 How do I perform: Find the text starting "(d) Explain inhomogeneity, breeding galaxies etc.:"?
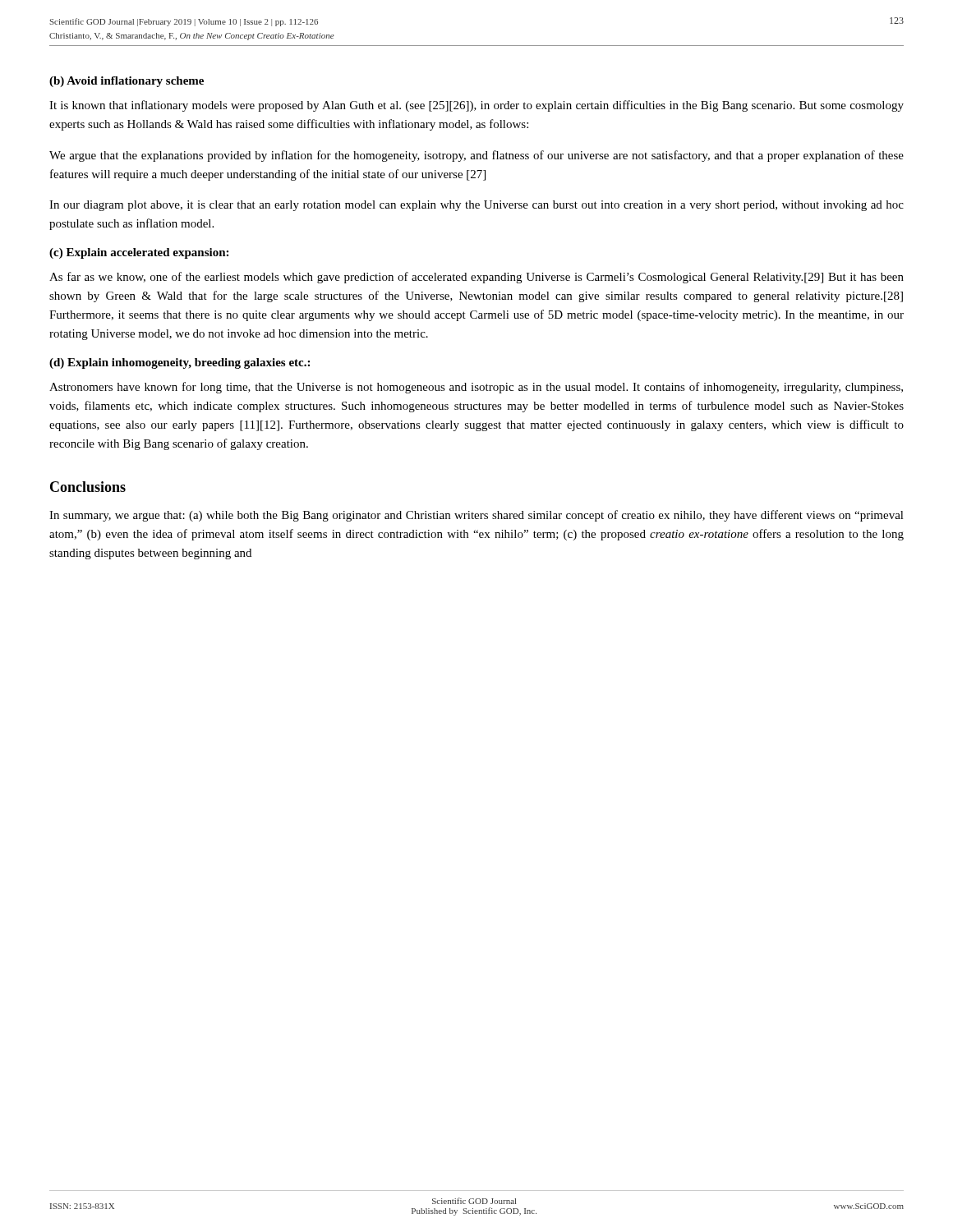click(180, 362)
